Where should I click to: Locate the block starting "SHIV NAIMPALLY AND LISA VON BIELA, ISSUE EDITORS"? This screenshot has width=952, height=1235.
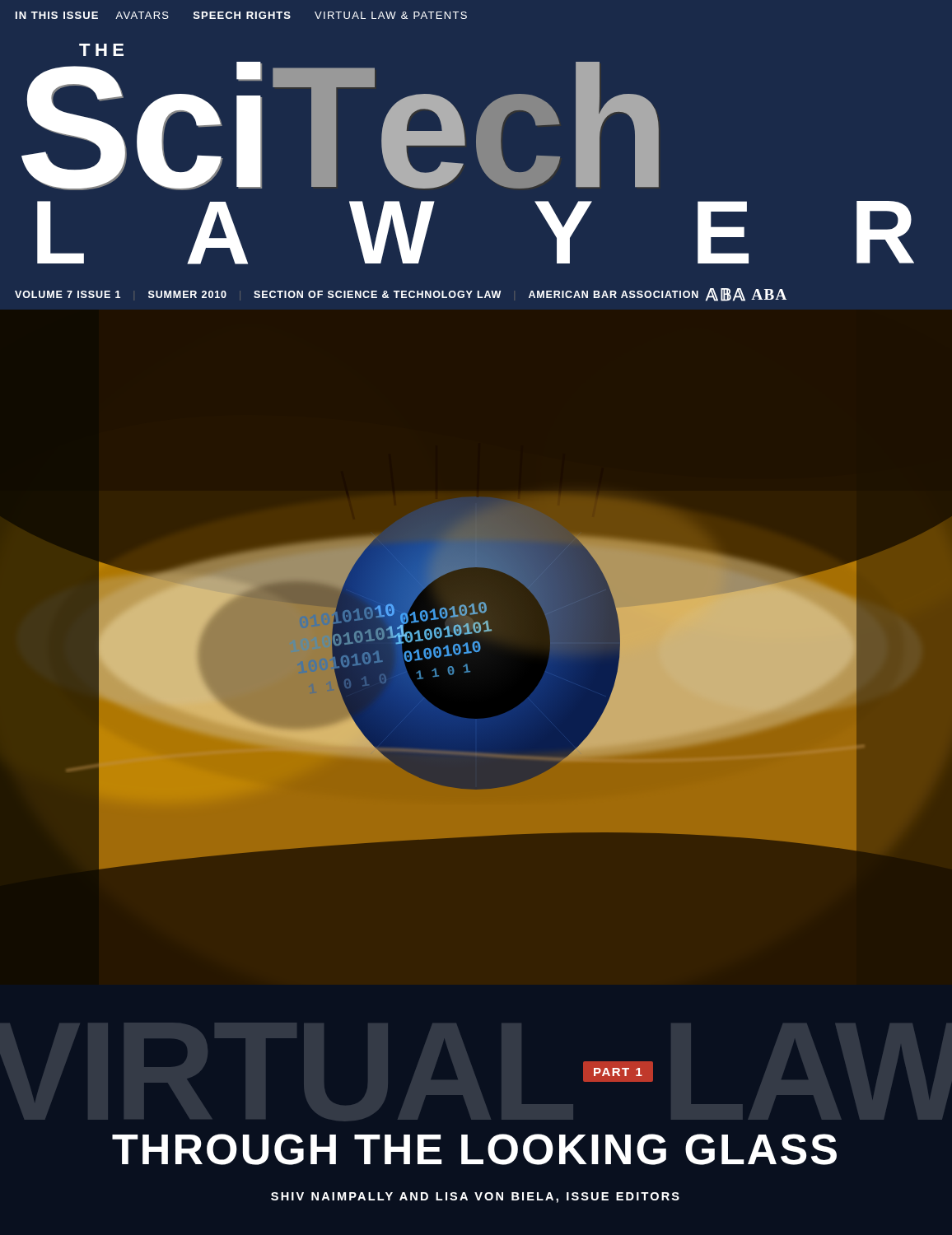tap(476, 1196)
